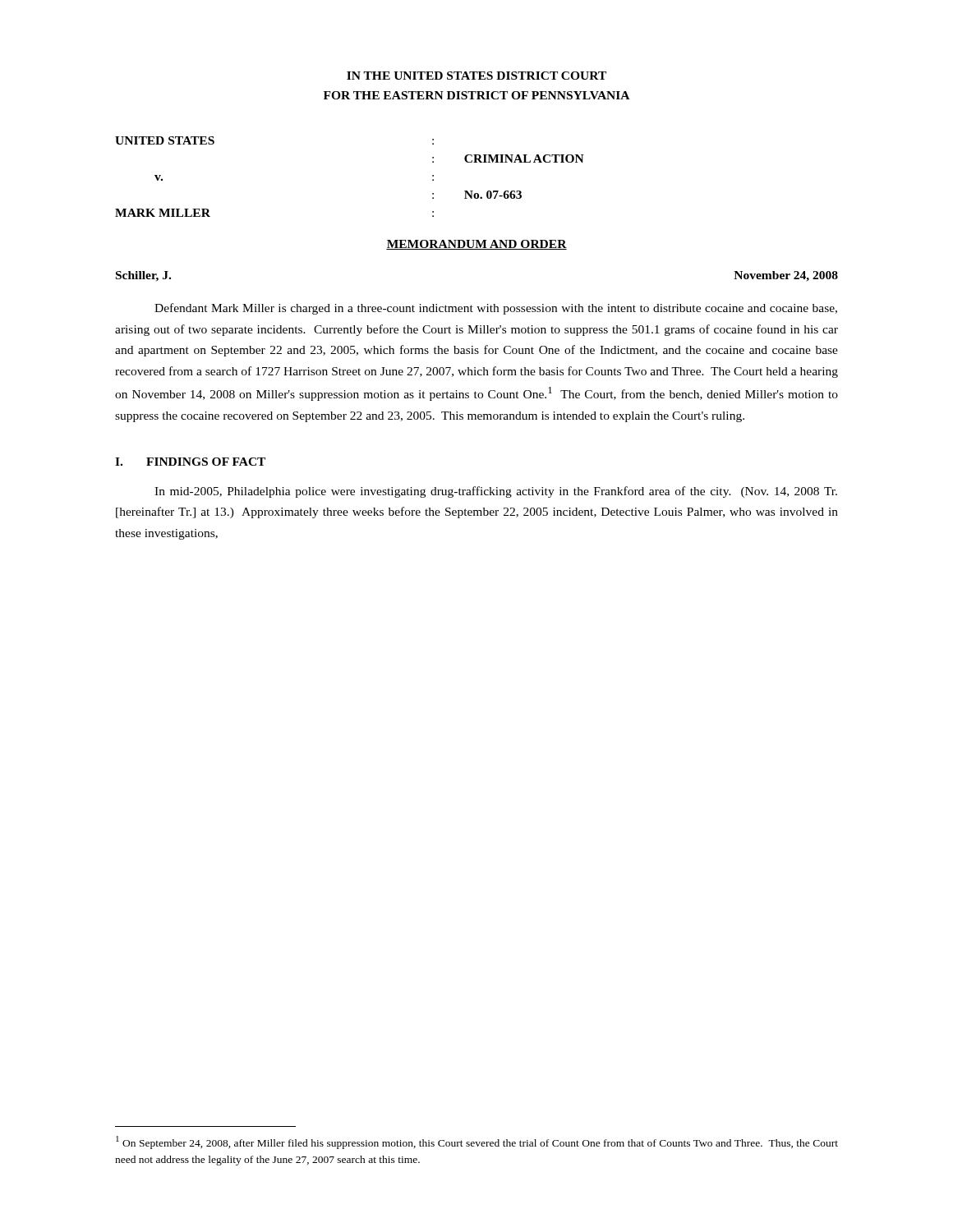Click the passage that begins "In mid-2005, Philadelphia police were investigating"

476,511
